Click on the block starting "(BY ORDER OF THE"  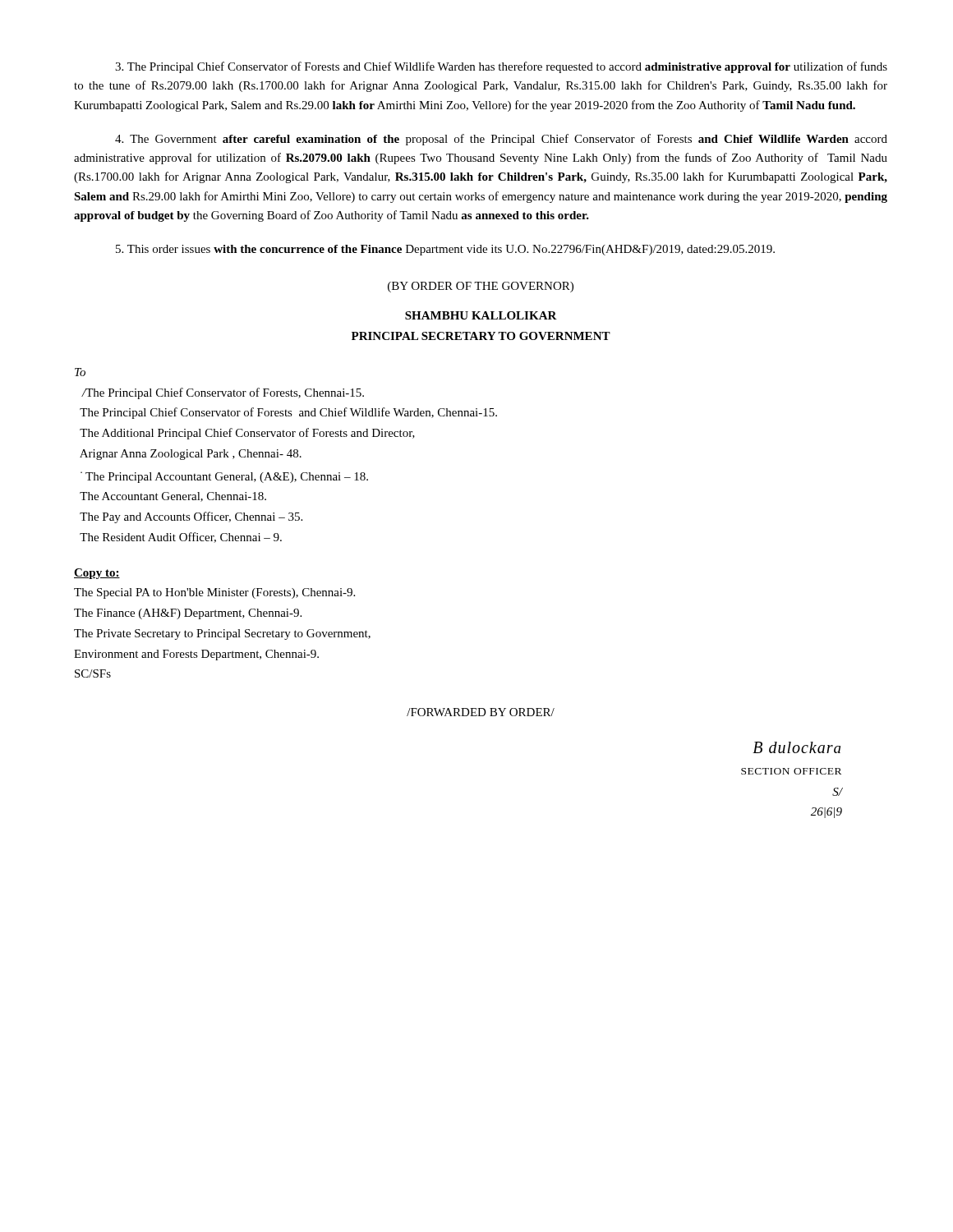pos(481,286)
